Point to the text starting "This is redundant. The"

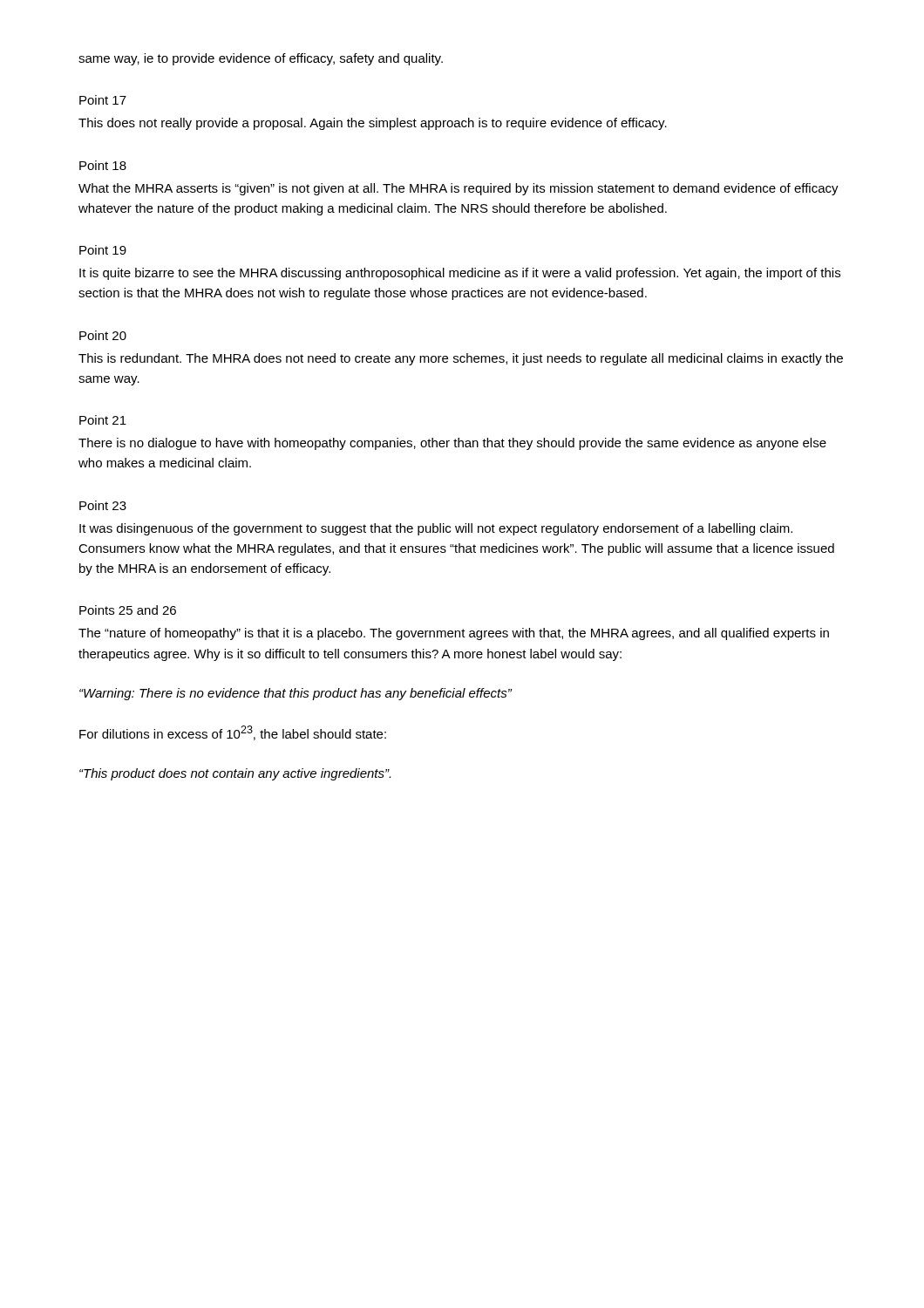(462, 368)
